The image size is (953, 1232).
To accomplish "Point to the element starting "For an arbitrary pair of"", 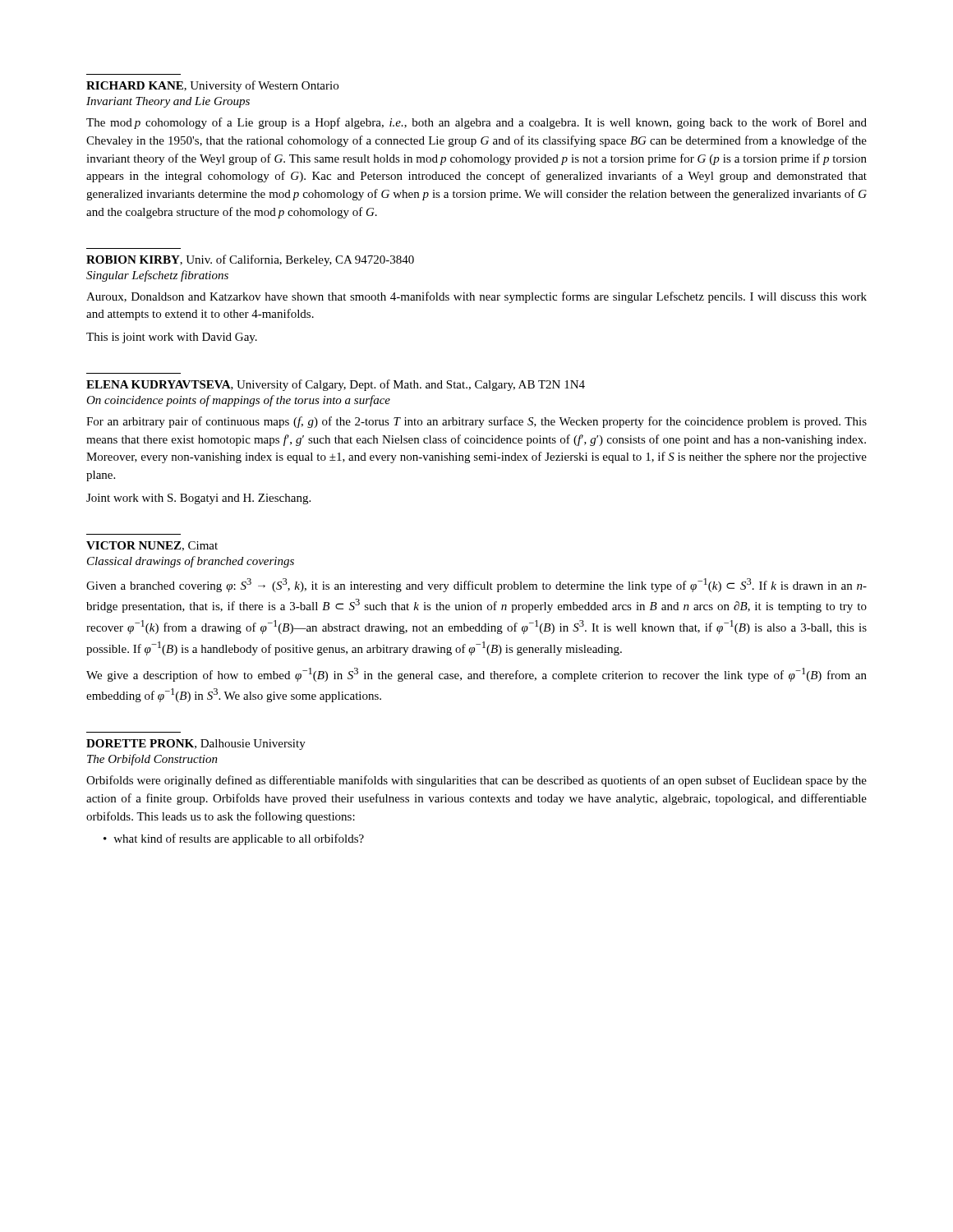I will 476,448.
